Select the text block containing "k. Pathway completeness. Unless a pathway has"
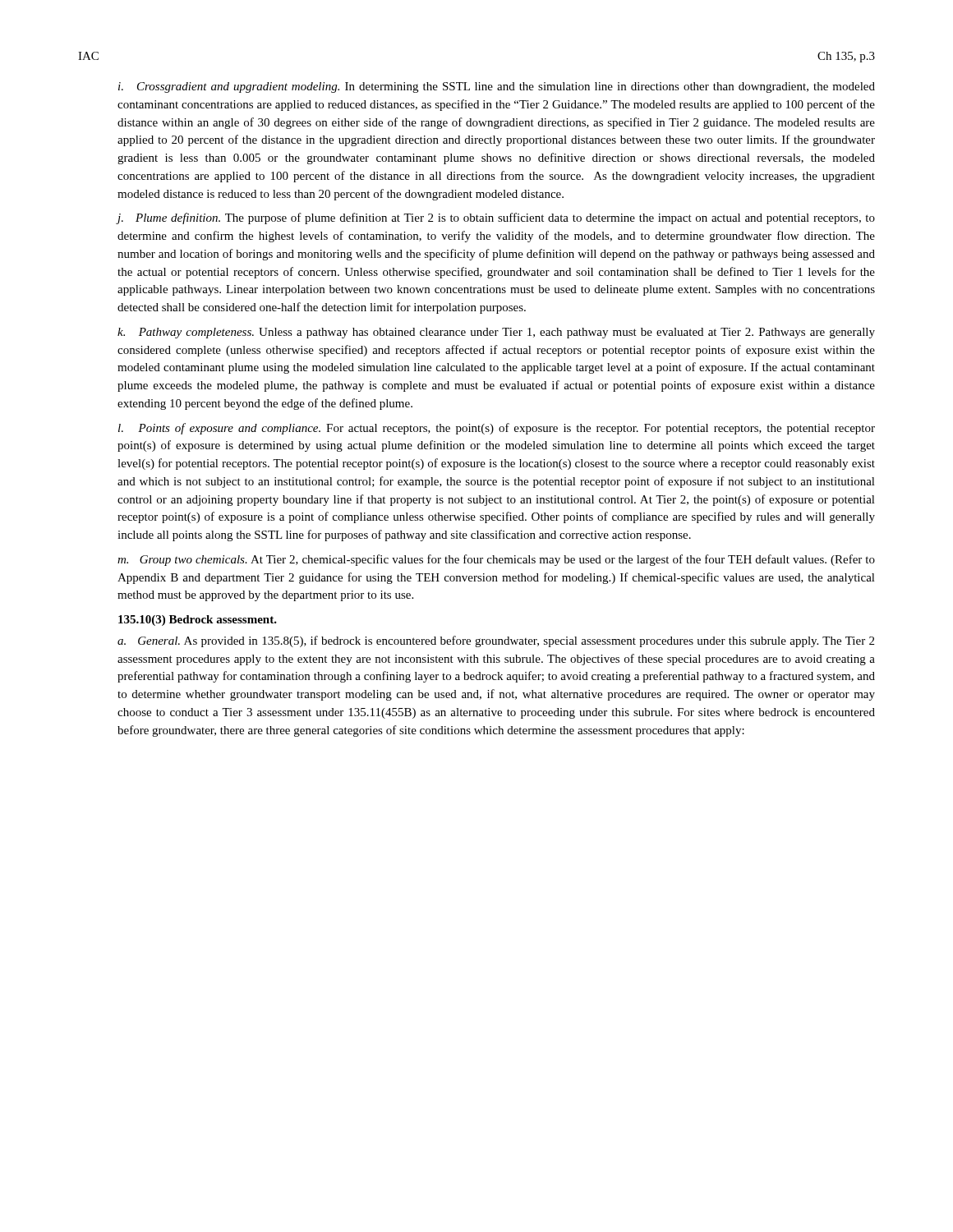This screenshot has width=953, height=1232. pos(496,367)
